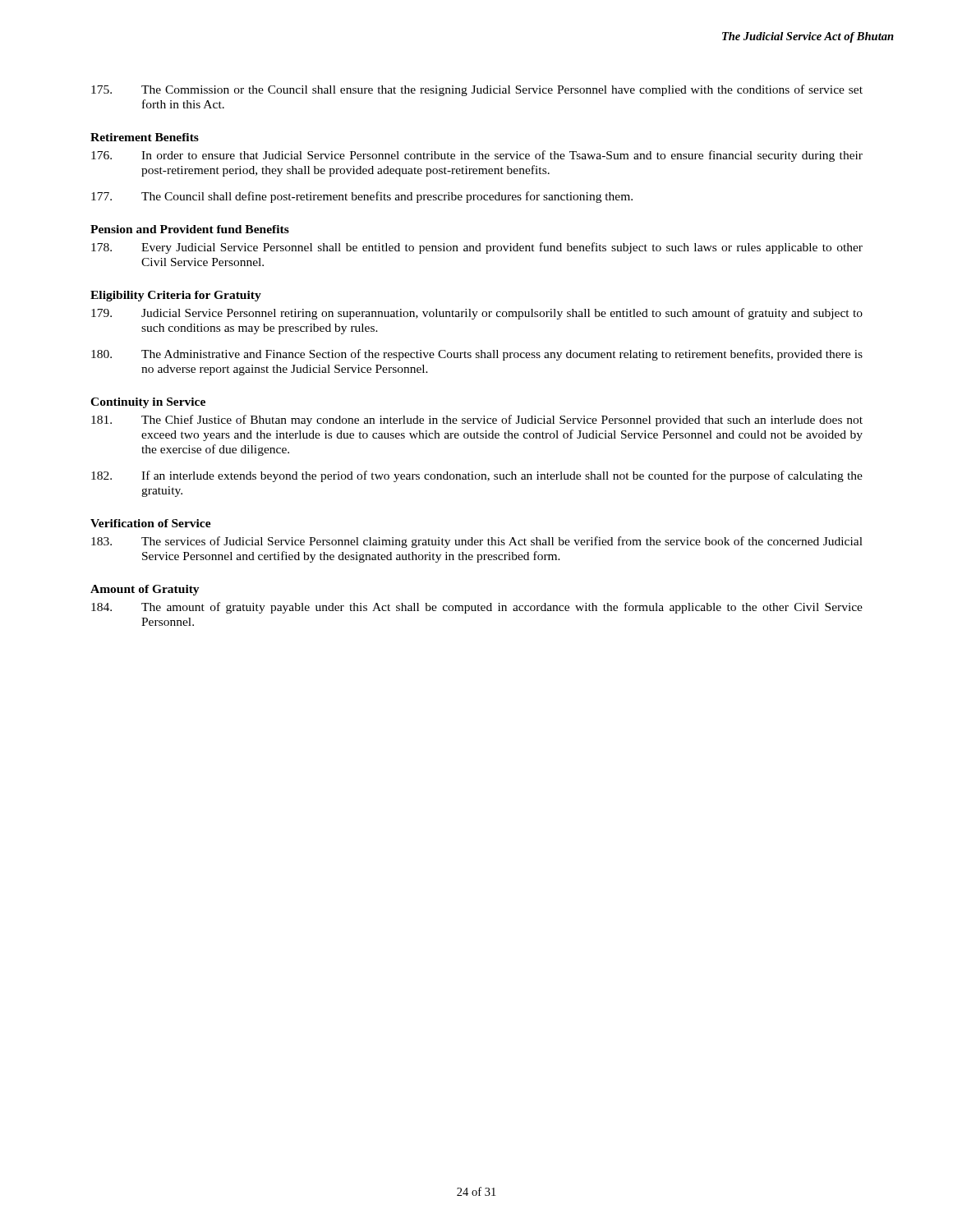Locate the text "Eligibility Criteria for Gratuity"
The image size is (953, 1232).
[176, 294]
